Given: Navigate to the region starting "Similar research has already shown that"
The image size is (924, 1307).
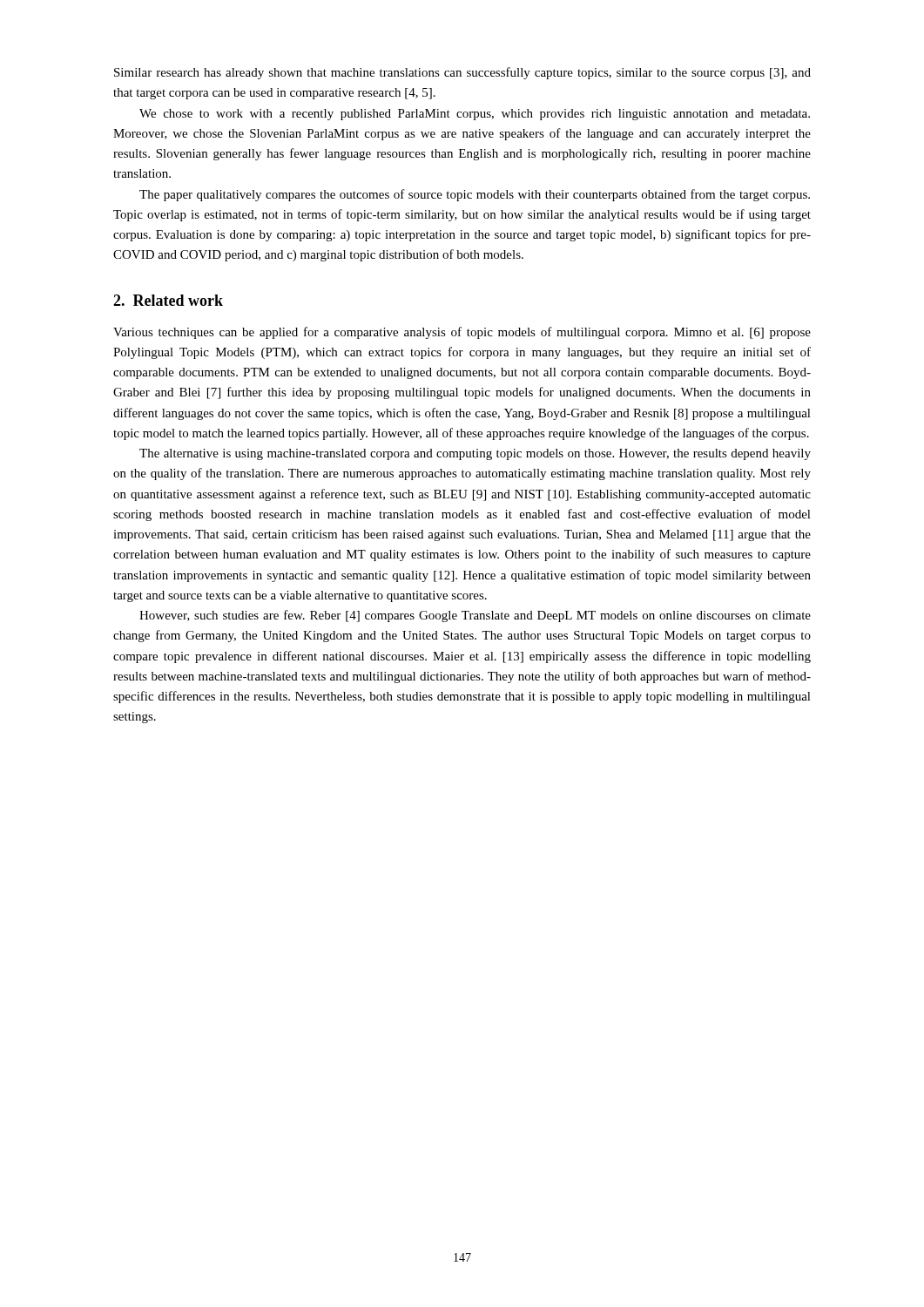Looking at the screenshot, I should (x=462, y=164).
